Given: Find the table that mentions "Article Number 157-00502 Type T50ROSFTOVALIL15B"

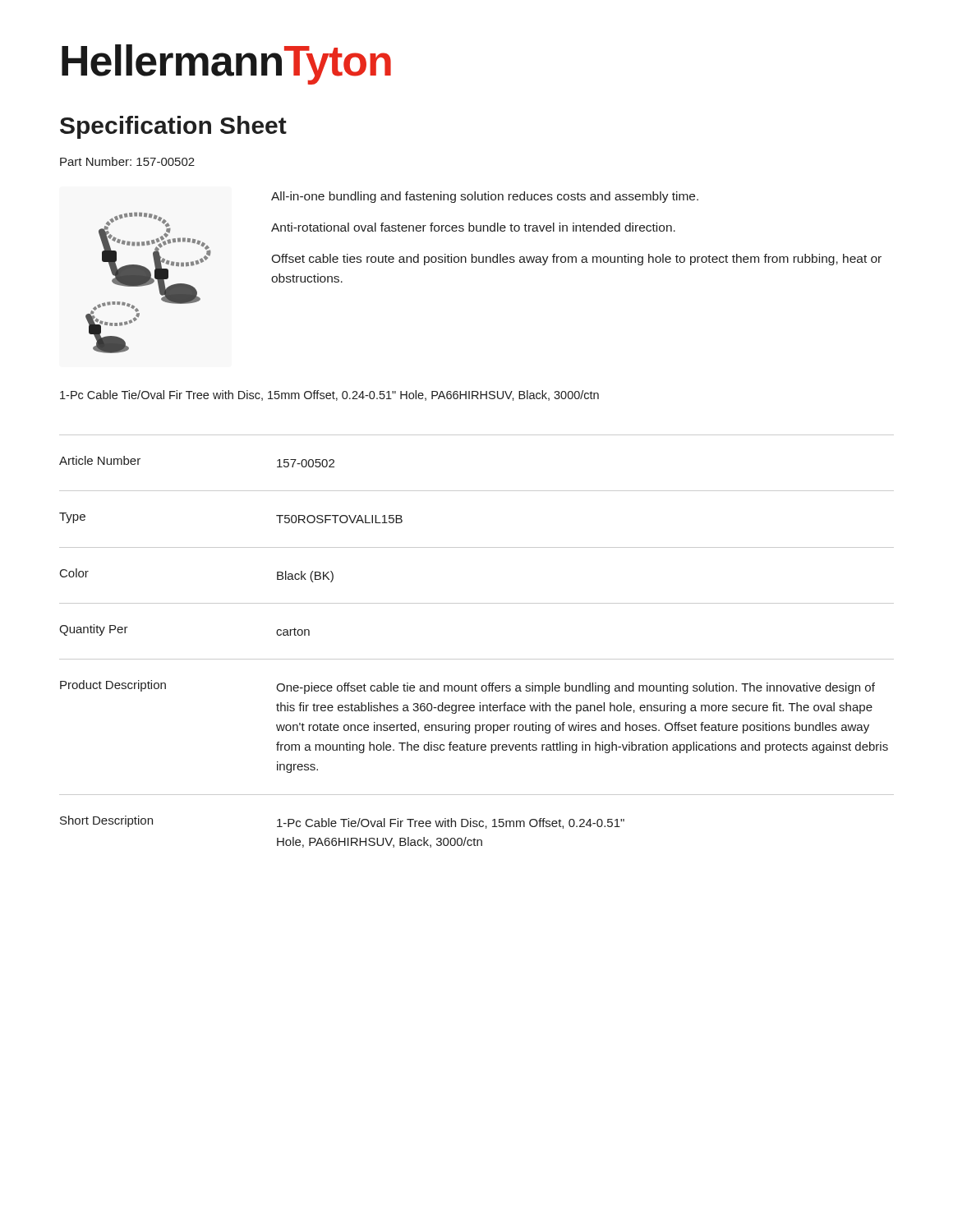Looking at the screenshot, I should (x=476, y=652).
